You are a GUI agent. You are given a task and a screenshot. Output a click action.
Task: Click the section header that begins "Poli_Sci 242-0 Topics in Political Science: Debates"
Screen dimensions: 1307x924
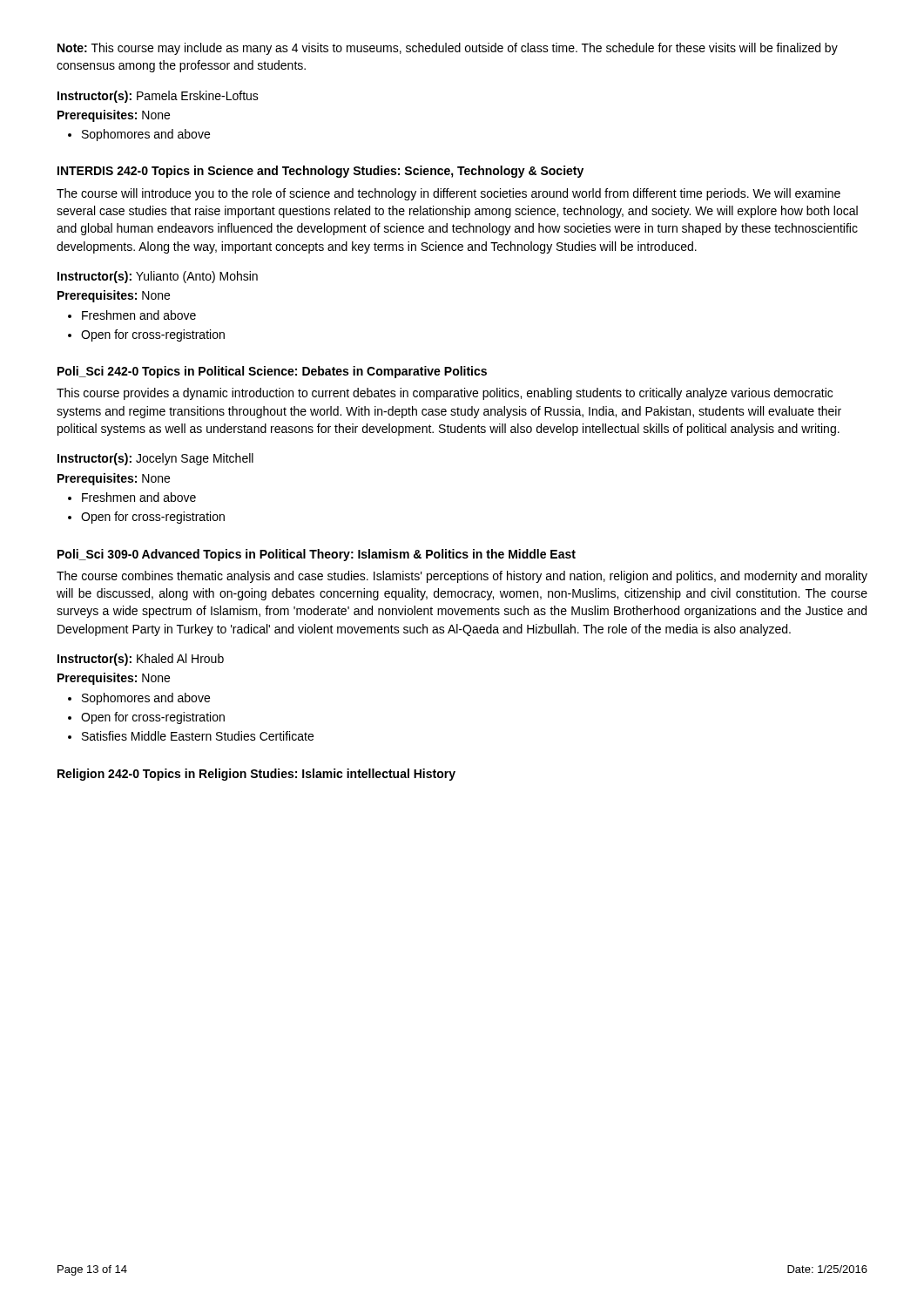272,371
